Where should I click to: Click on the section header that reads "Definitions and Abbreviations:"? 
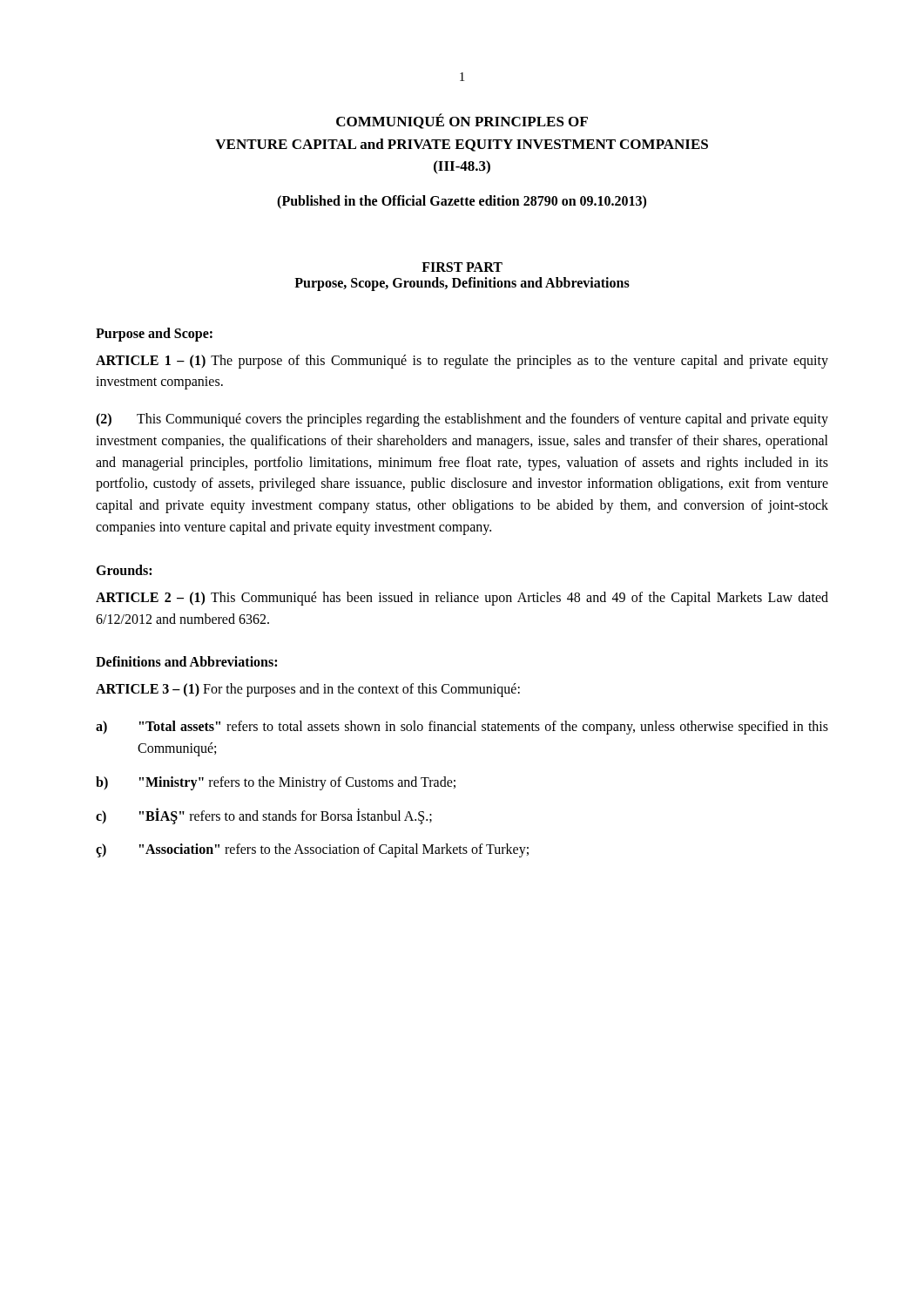[187, 662]
